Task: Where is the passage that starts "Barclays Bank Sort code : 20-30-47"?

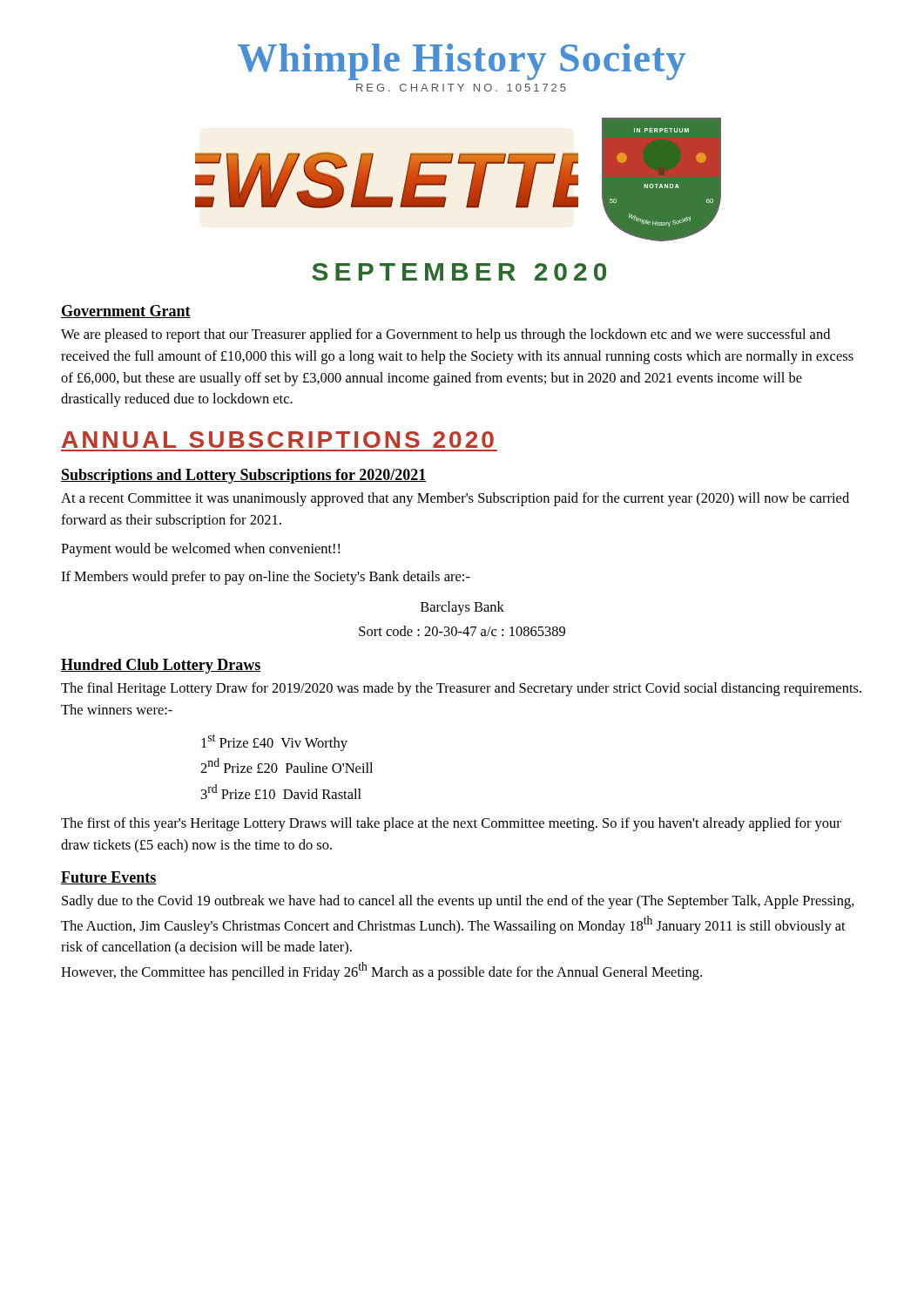Action: tap(462, 619)
